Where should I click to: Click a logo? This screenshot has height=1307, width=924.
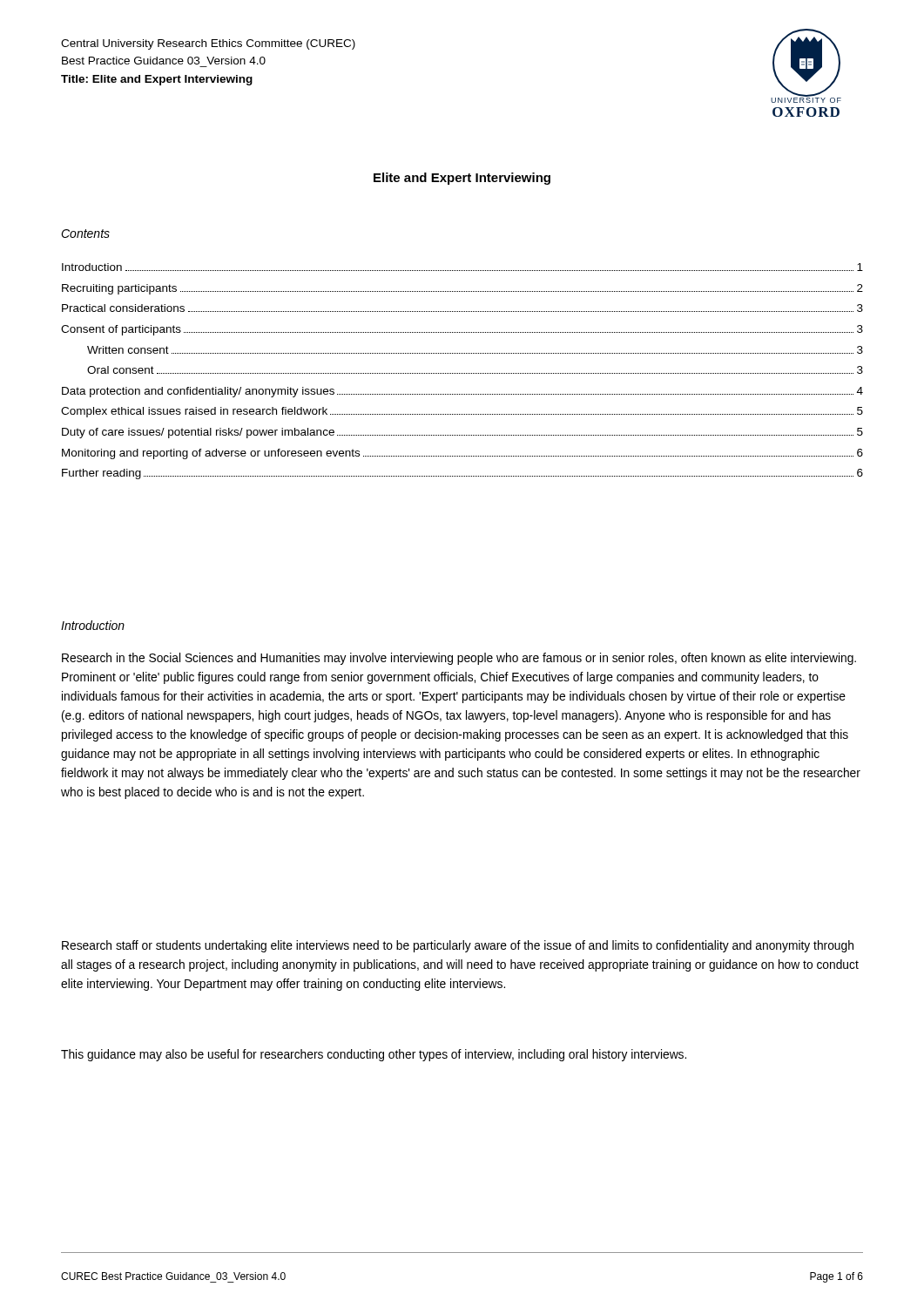pyautogui.click(x=806, y=74)
